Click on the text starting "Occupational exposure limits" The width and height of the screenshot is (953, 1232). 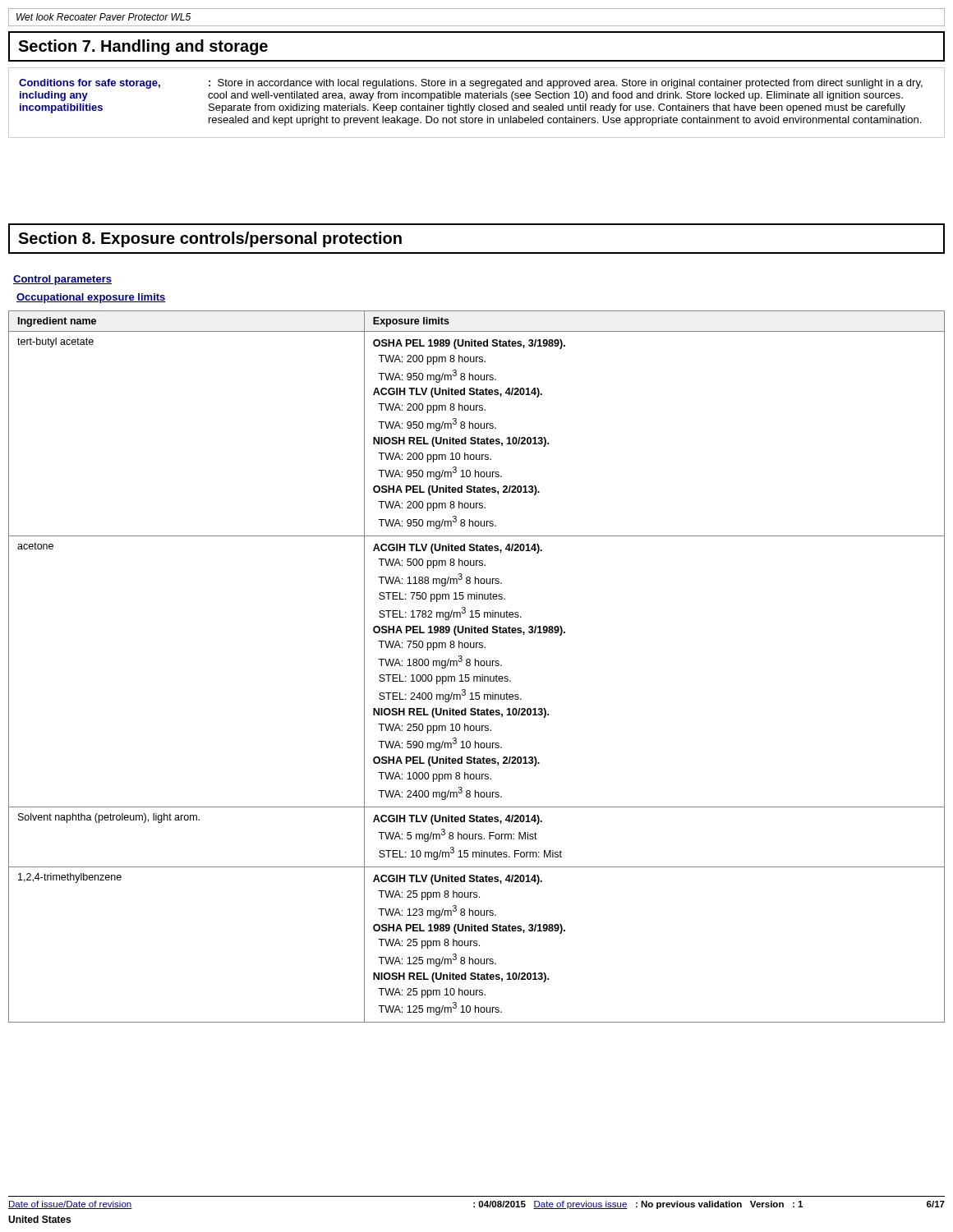pos(91,297)
